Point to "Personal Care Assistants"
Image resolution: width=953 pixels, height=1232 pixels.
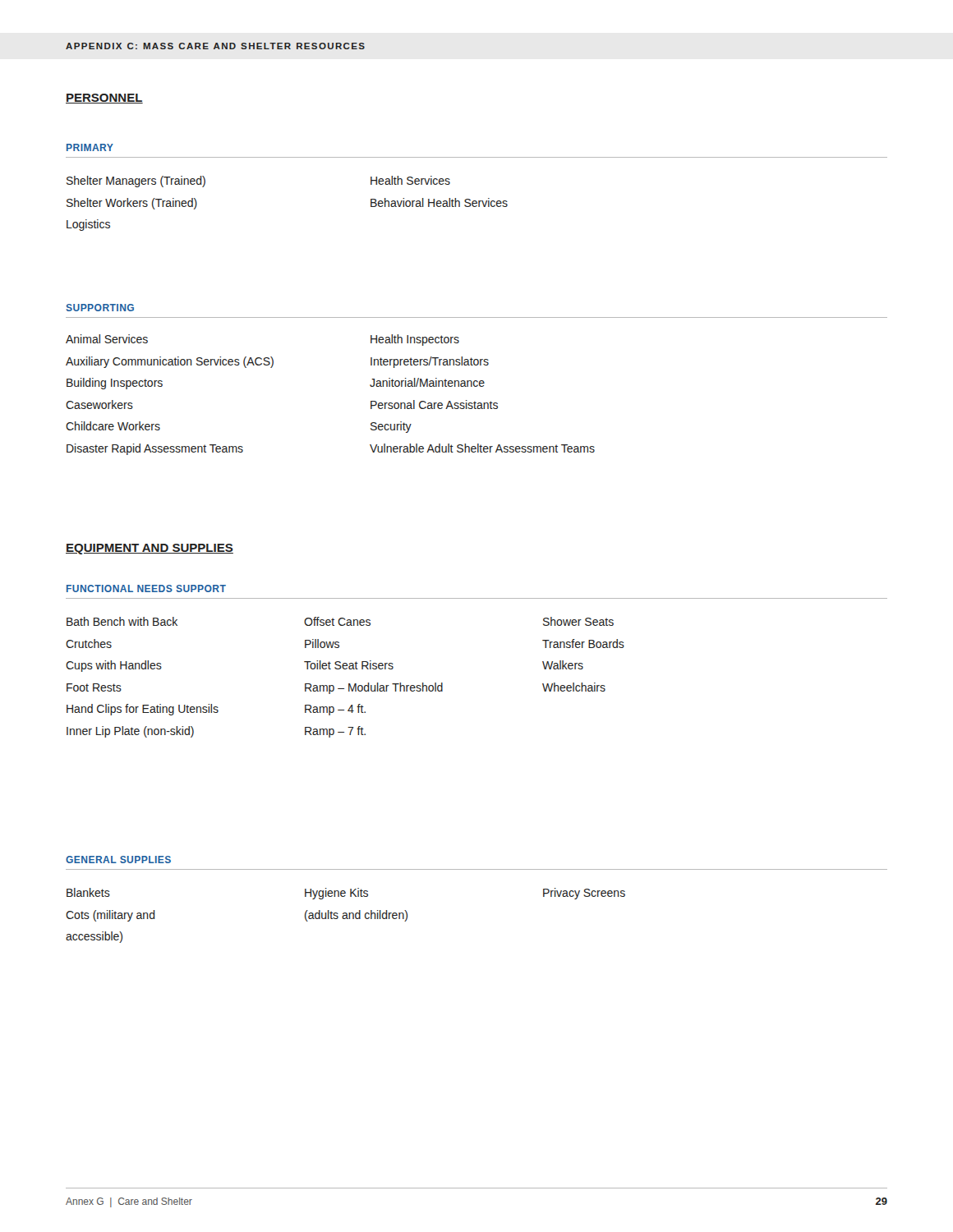[434, 405]
